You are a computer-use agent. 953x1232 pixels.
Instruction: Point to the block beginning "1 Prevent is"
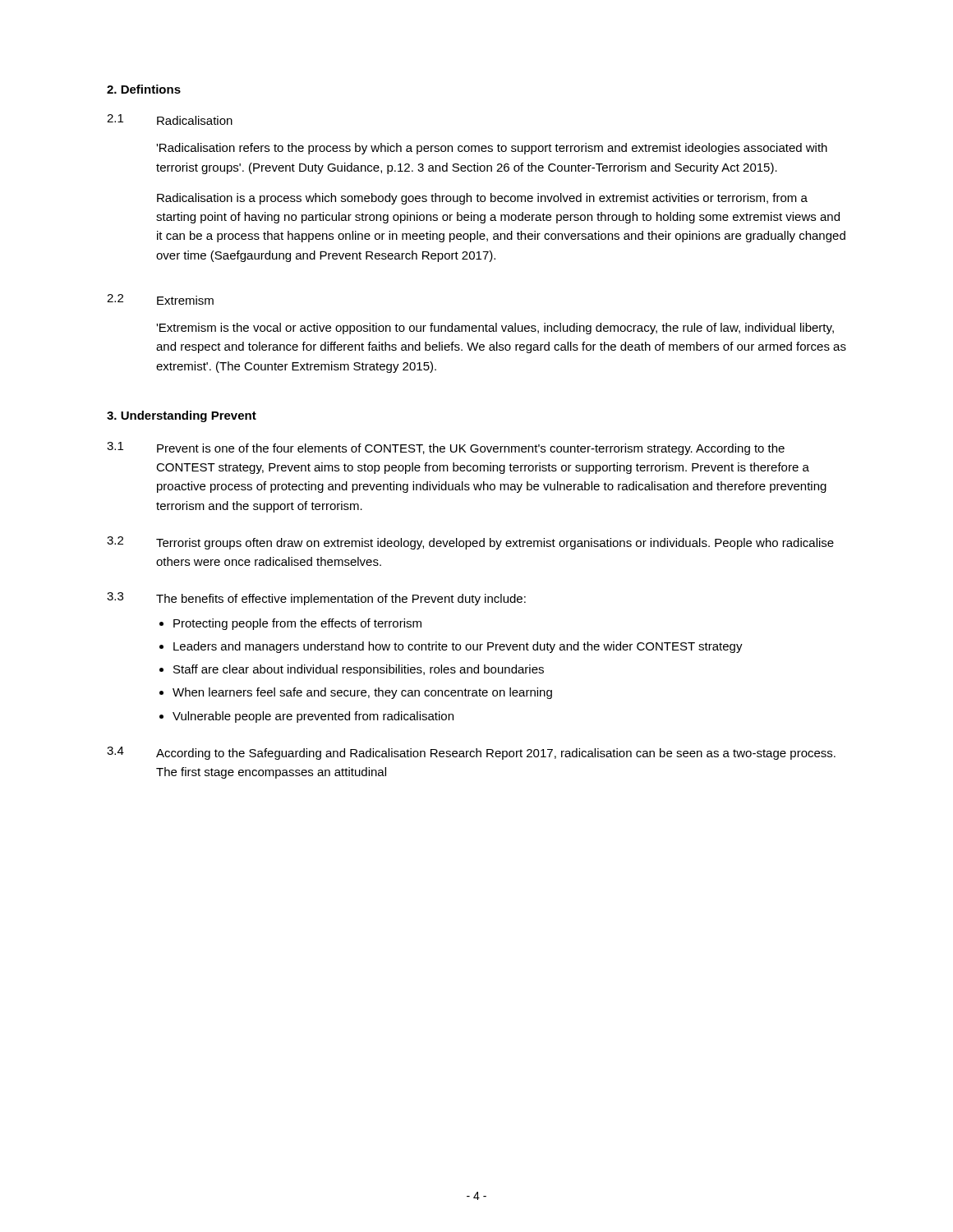tap(476, 477)
